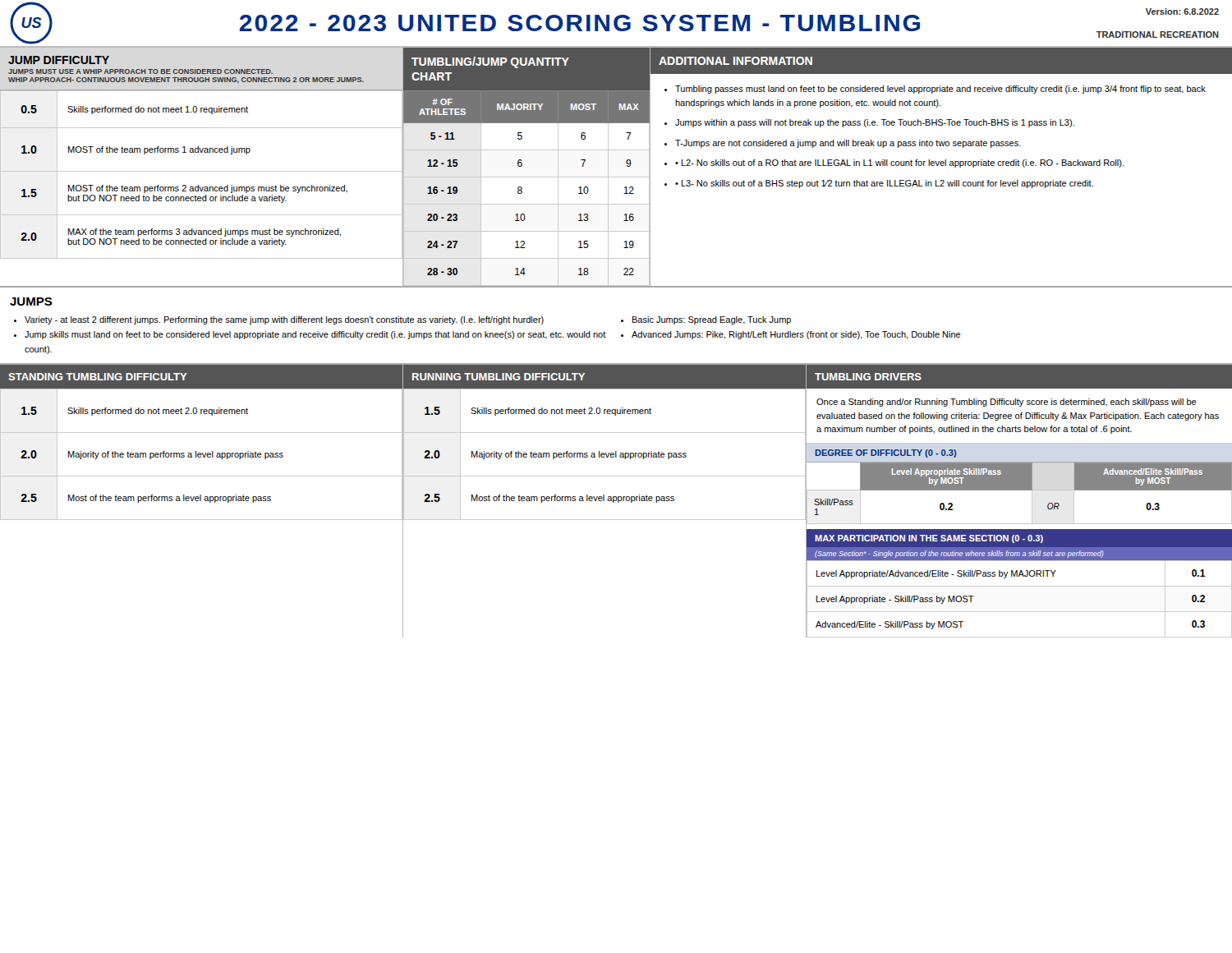Screen dimensions: 953x1232
Task: Find the table that mentions "Skill/Pass 1"
Action: tap(1019, 493)
